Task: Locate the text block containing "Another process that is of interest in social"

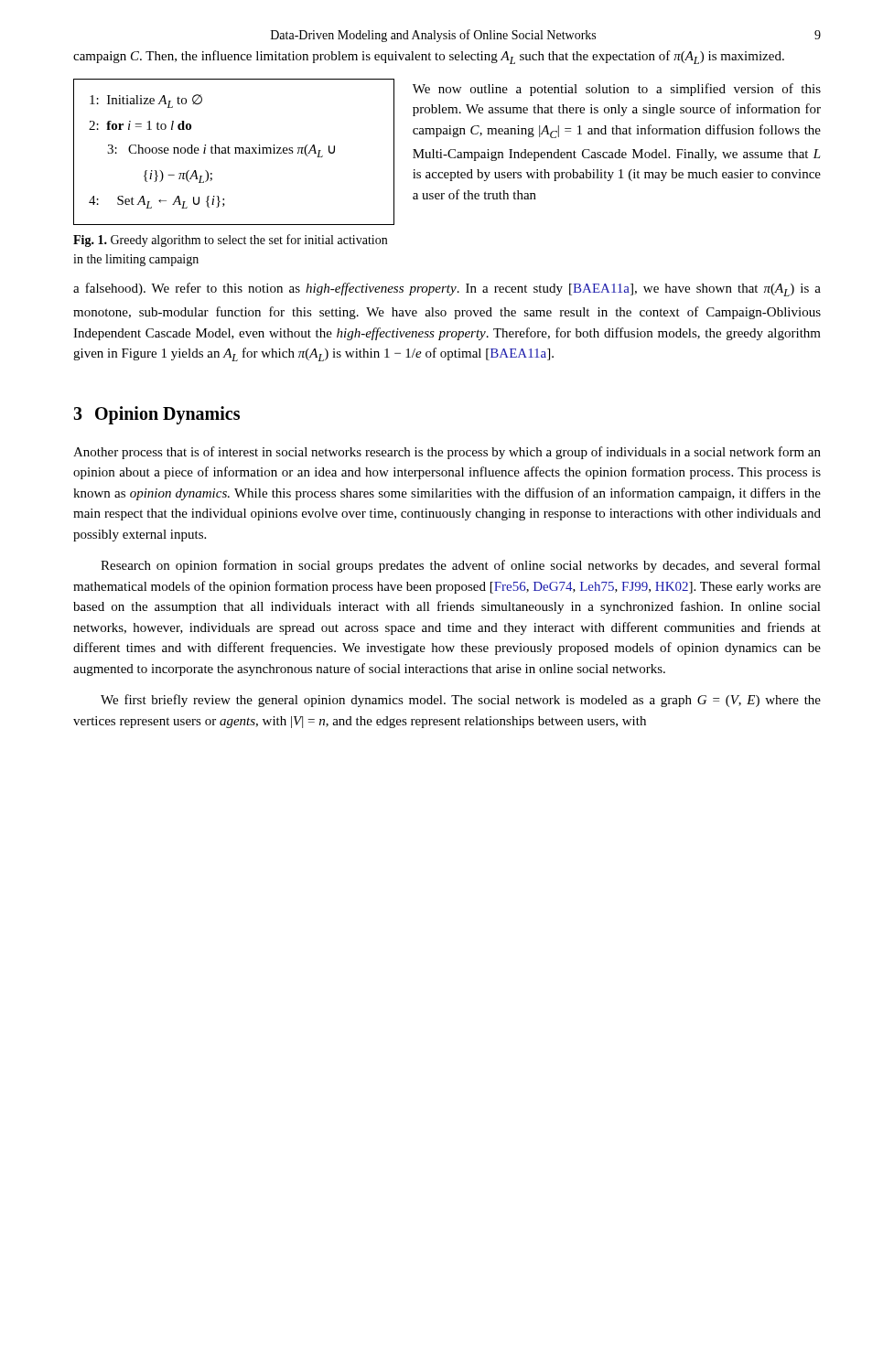Action: tap(447, 493)
